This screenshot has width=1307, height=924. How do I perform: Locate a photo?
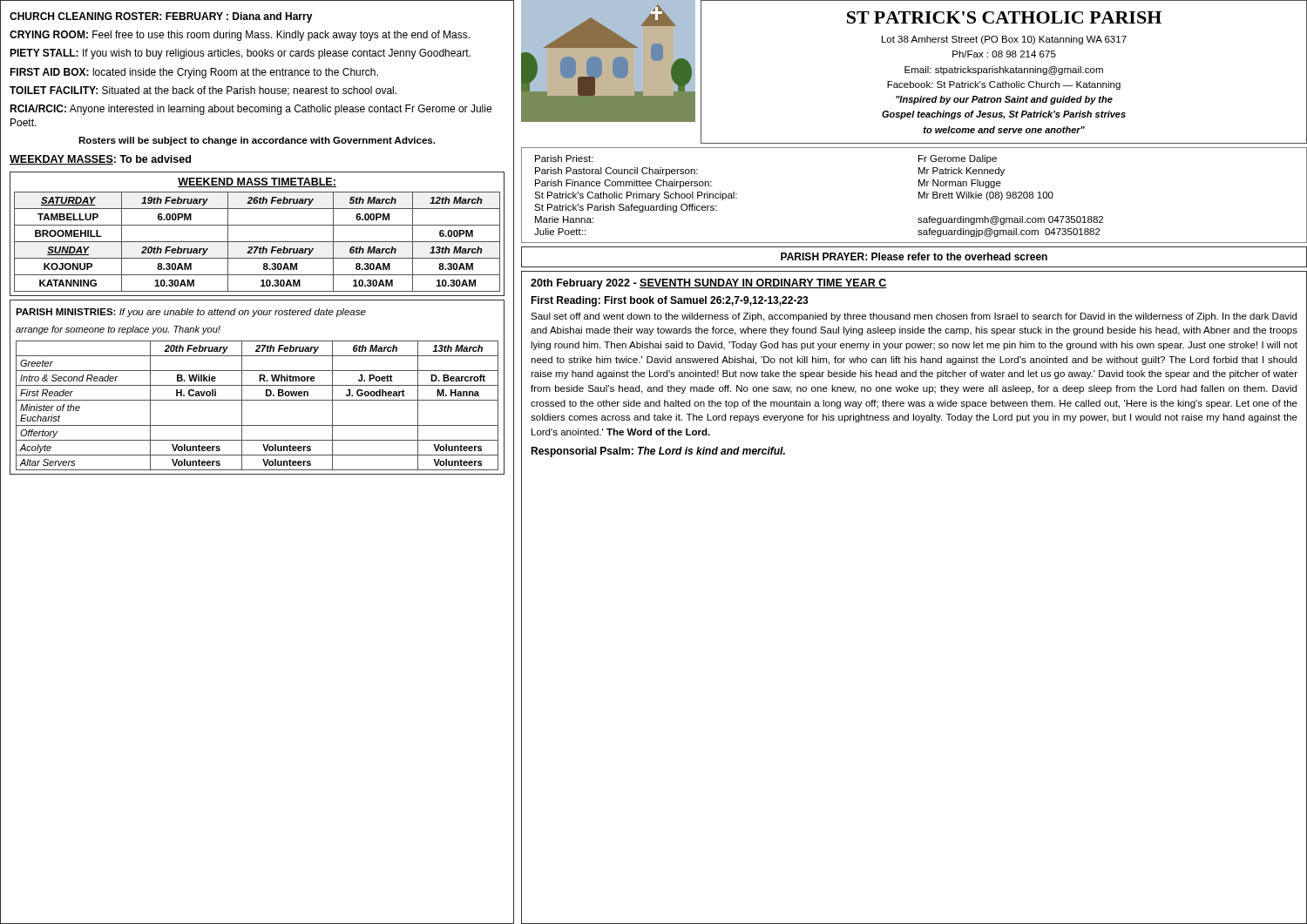point(608,62)
